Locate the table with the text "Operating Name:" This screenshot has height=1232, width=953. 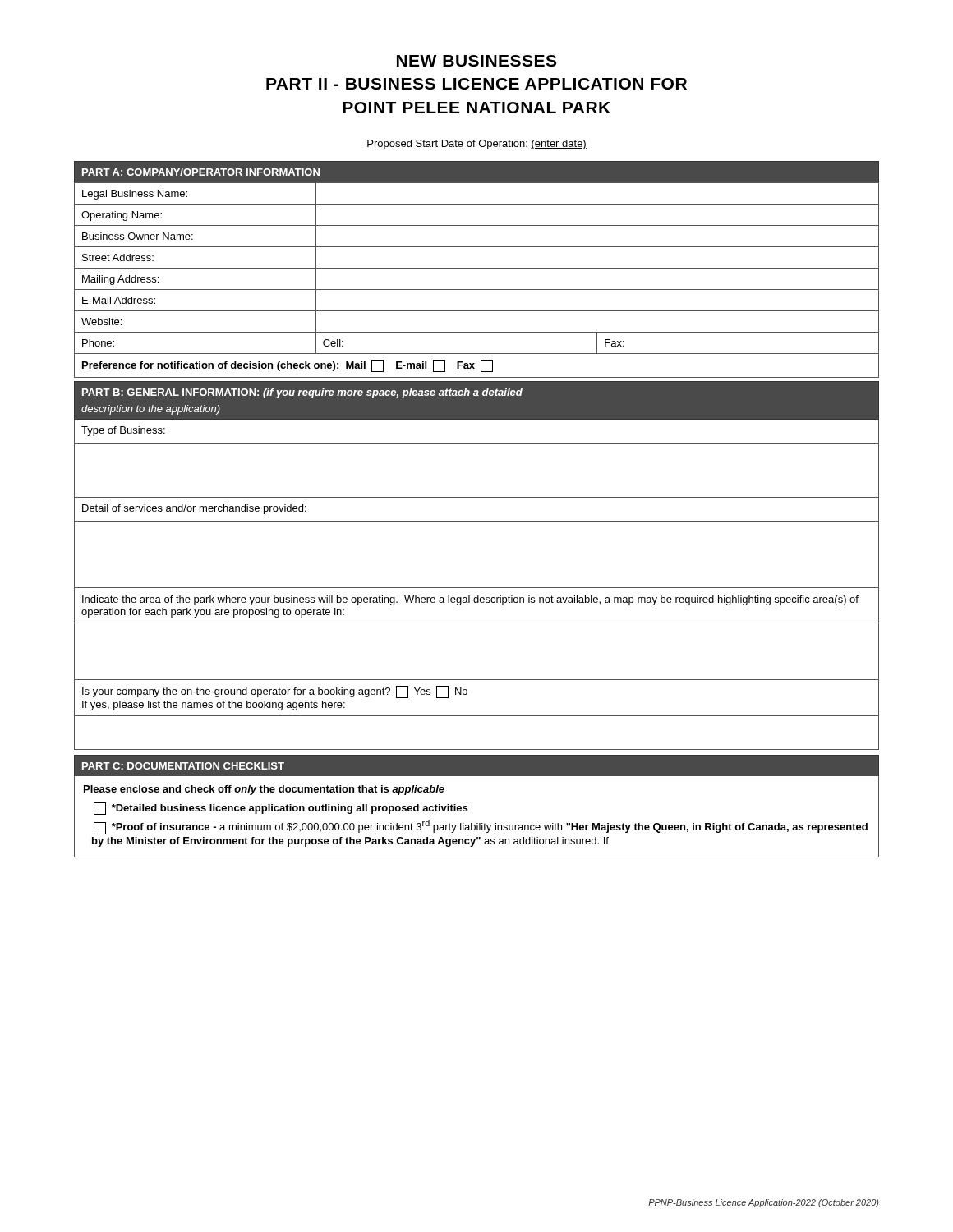click(x=476, y=280)
